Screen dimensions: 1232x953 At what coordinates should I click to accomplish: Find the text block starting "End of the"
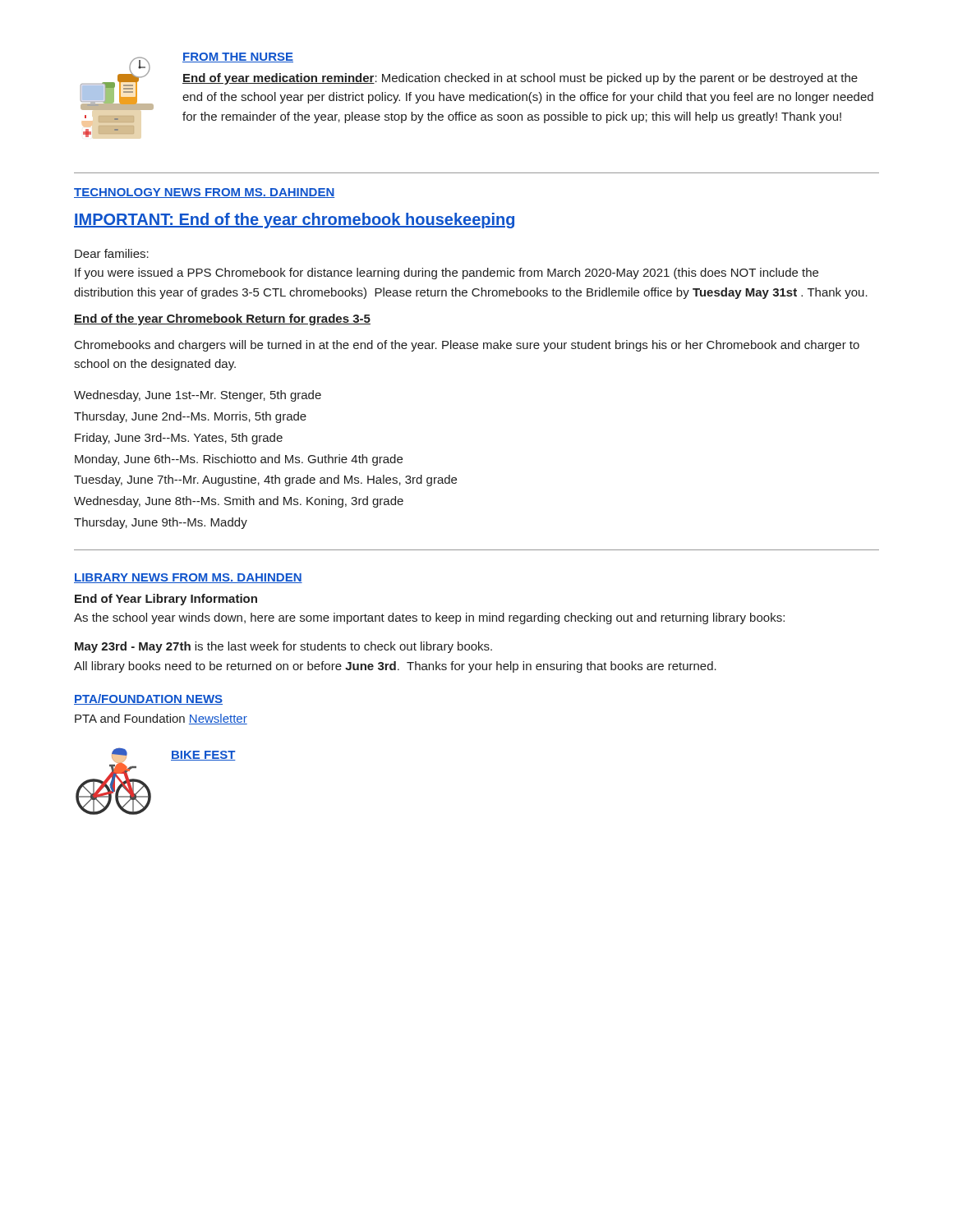point(222,318)
